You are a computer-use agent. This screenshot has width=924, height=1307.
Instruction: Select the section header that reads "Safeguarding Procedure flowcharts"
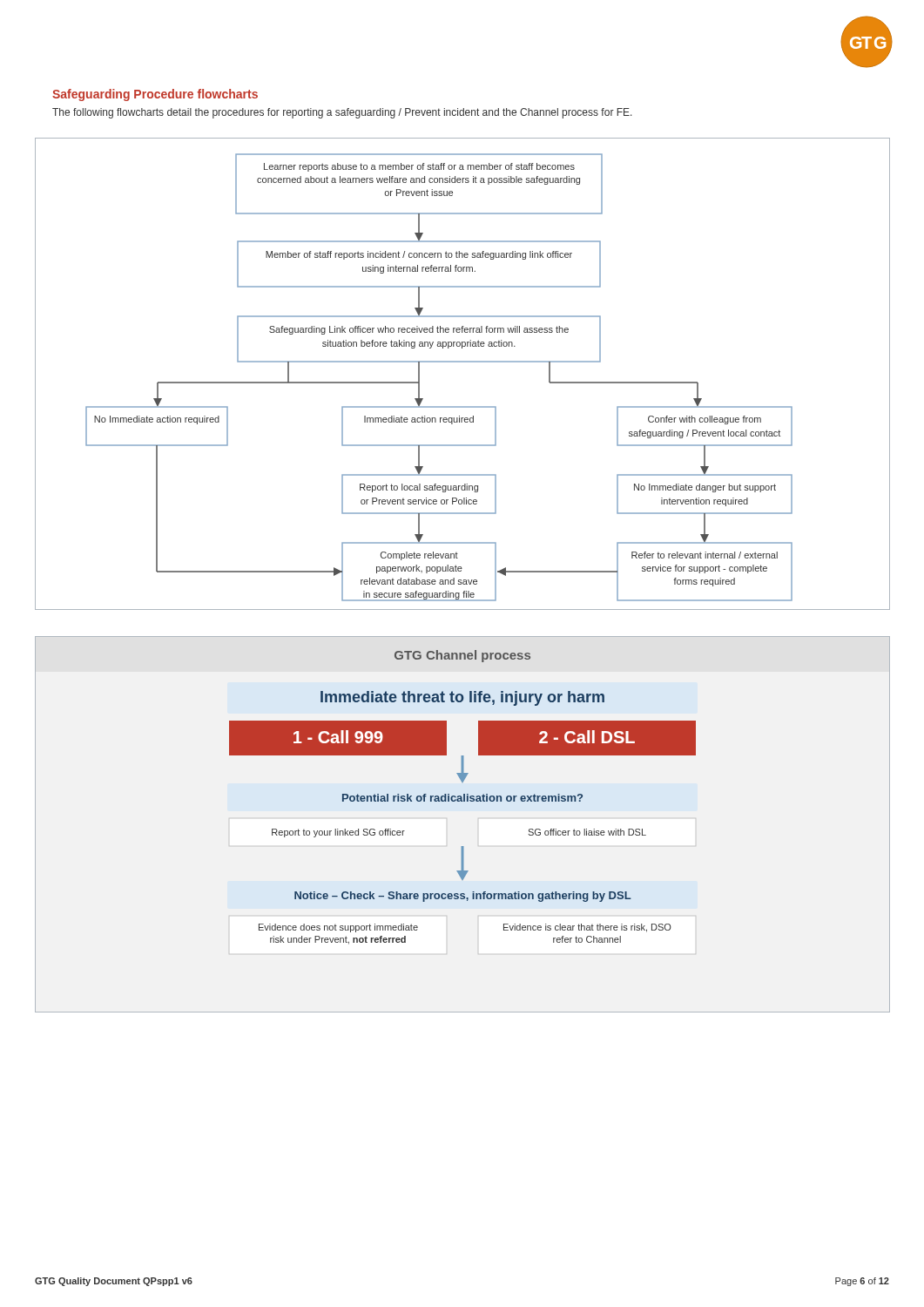(155, 94)
